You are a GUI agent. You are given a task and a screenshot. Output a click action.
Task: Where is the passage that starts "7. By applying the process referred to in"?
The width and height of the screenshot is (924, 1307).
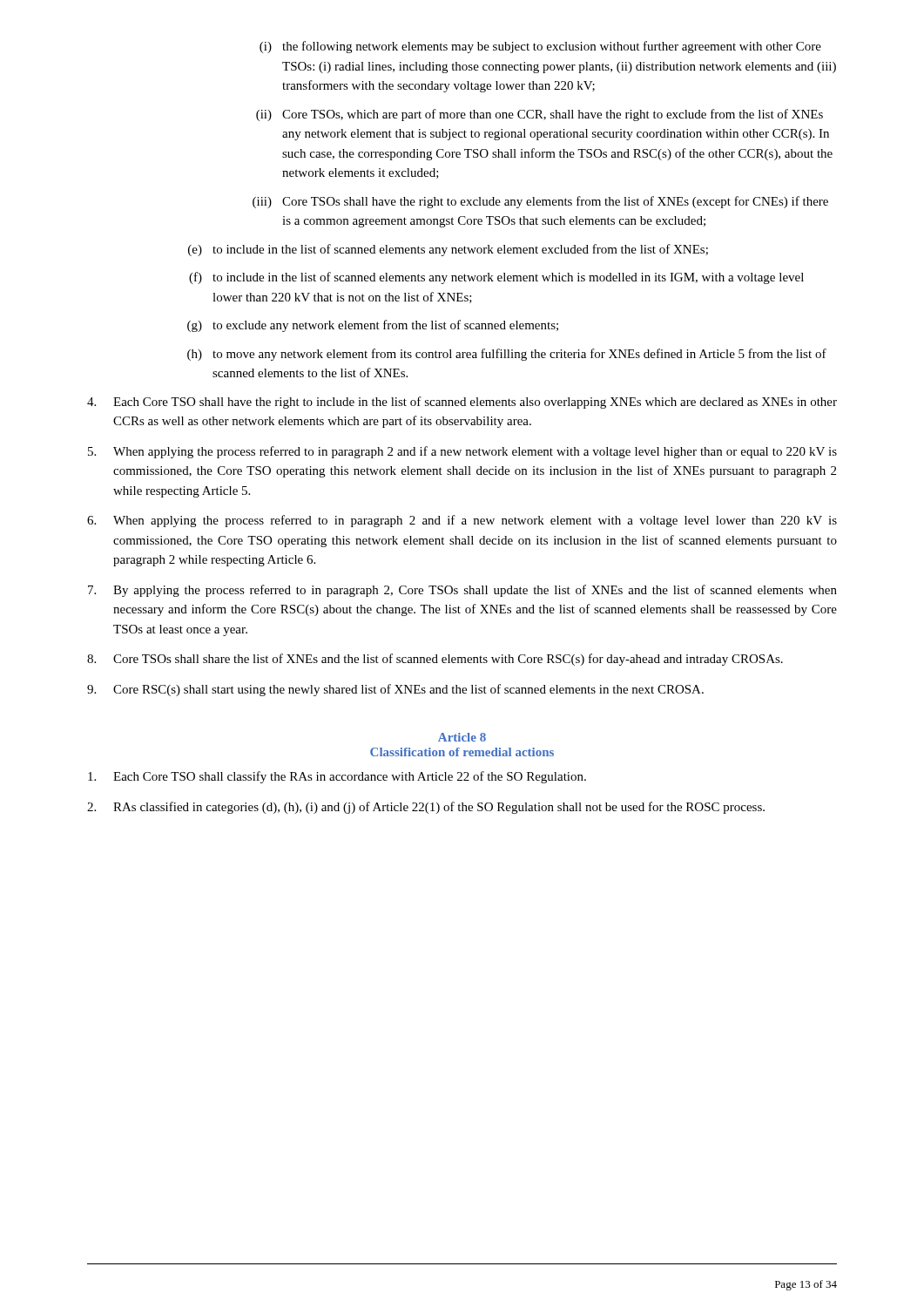coord(462,609)
